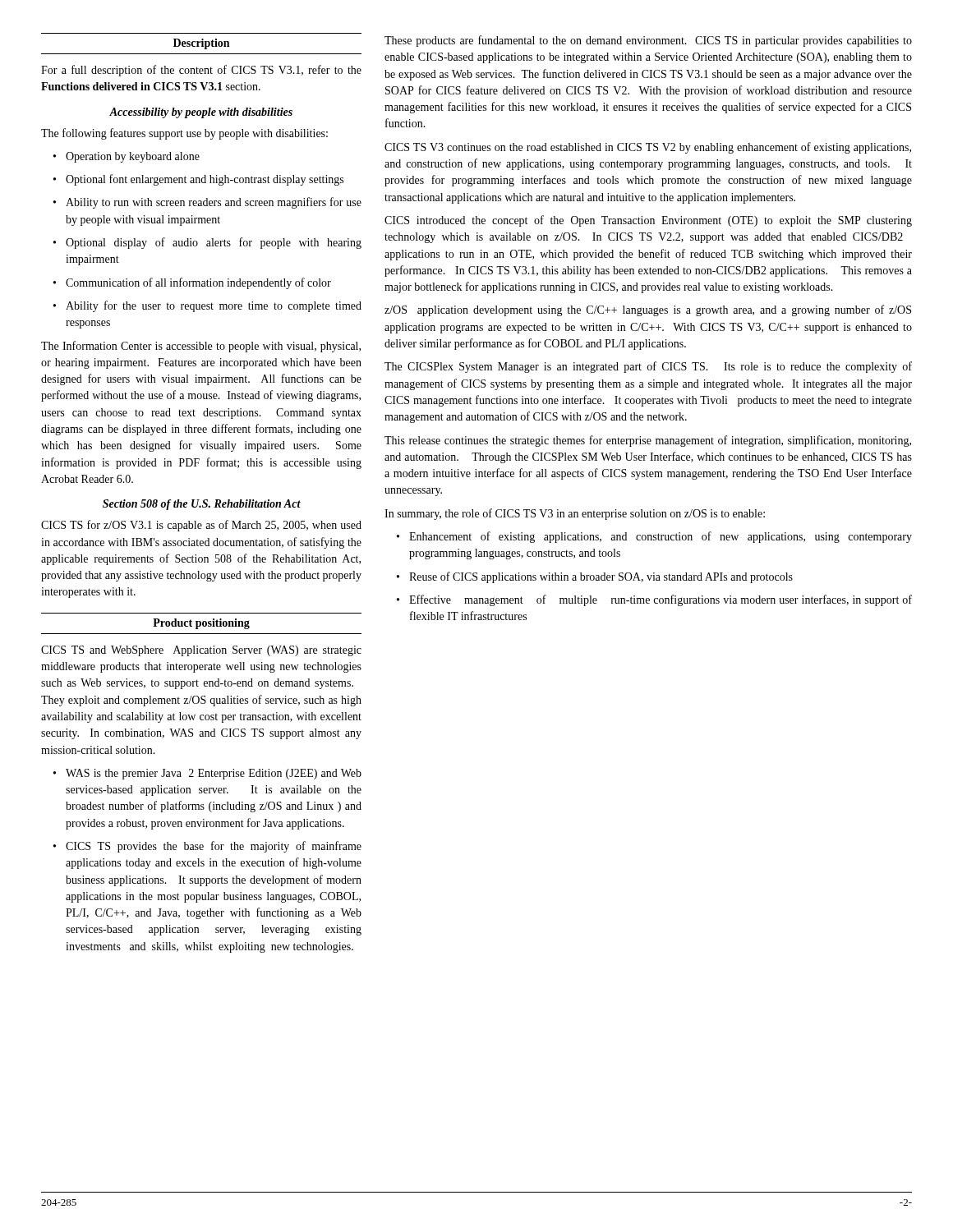The height and width of the screenshot is (1232, 953).
Task: Point to the block beginning "z/OS application development using the"
Action: 648,328
